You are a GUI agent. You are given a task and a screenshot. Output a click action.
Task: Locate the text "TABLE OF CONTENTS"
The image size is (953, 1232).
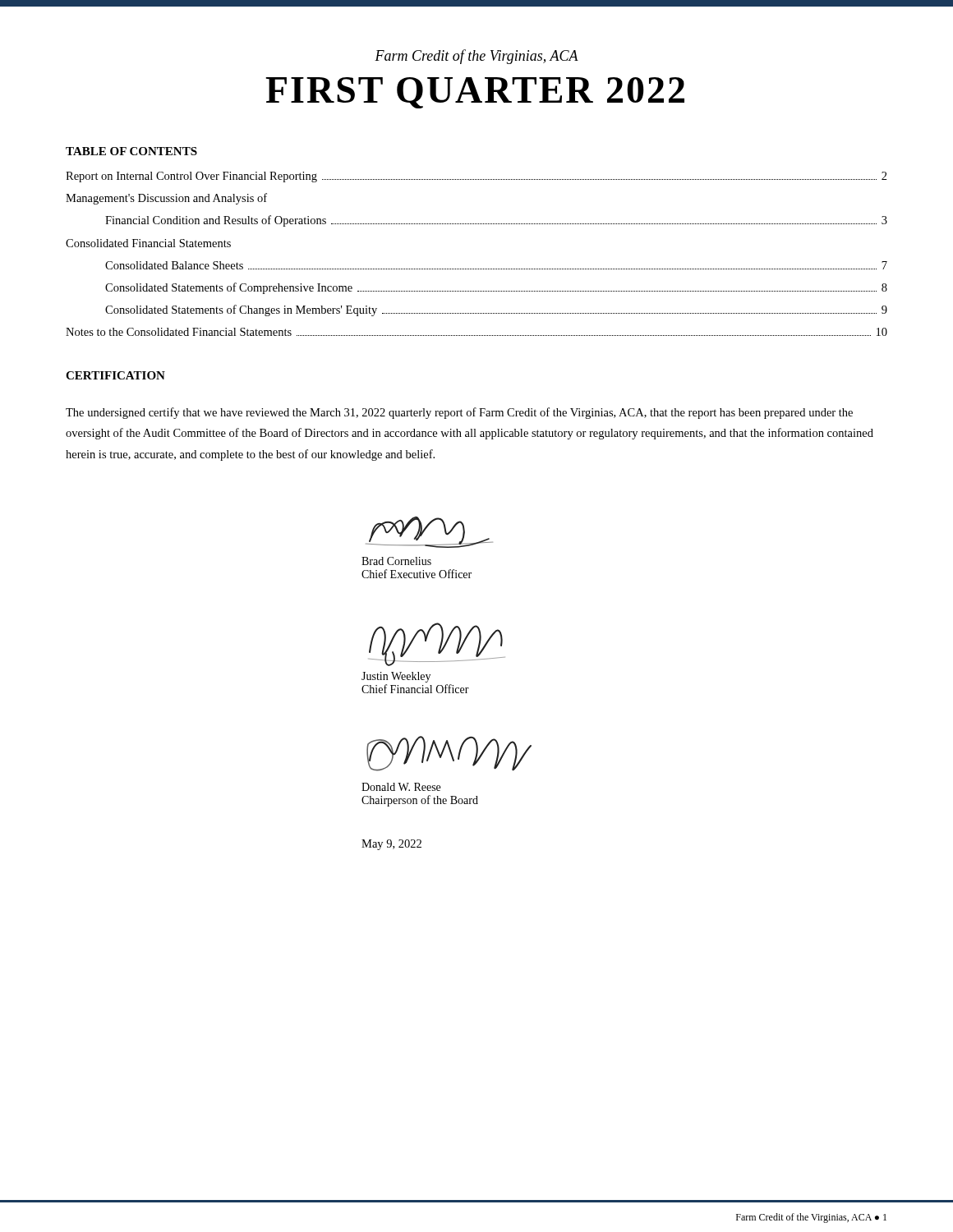tap(131, 152)
